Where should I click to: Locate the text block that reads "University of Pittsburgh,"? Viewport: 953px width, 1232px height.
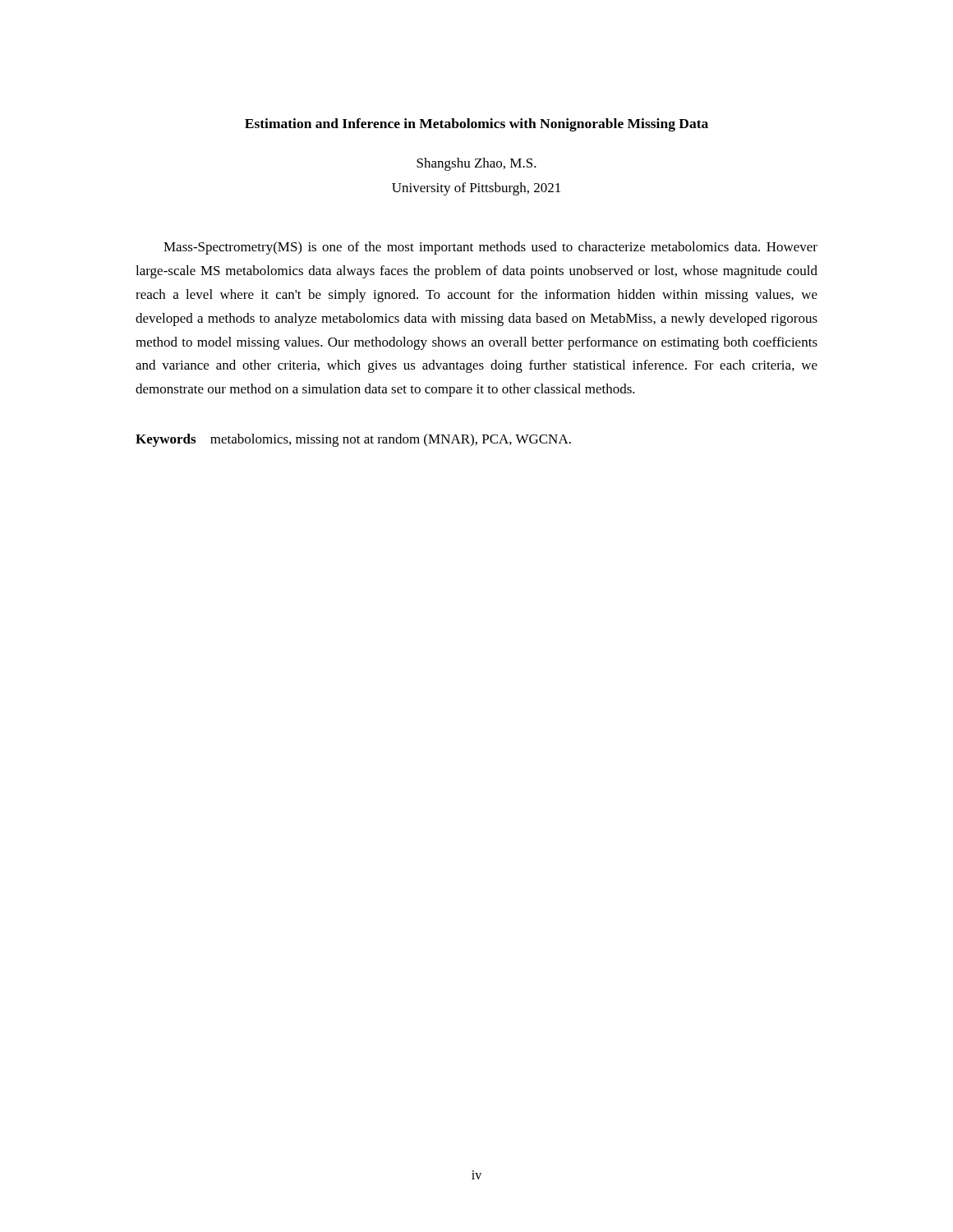(x=476, y=188)
